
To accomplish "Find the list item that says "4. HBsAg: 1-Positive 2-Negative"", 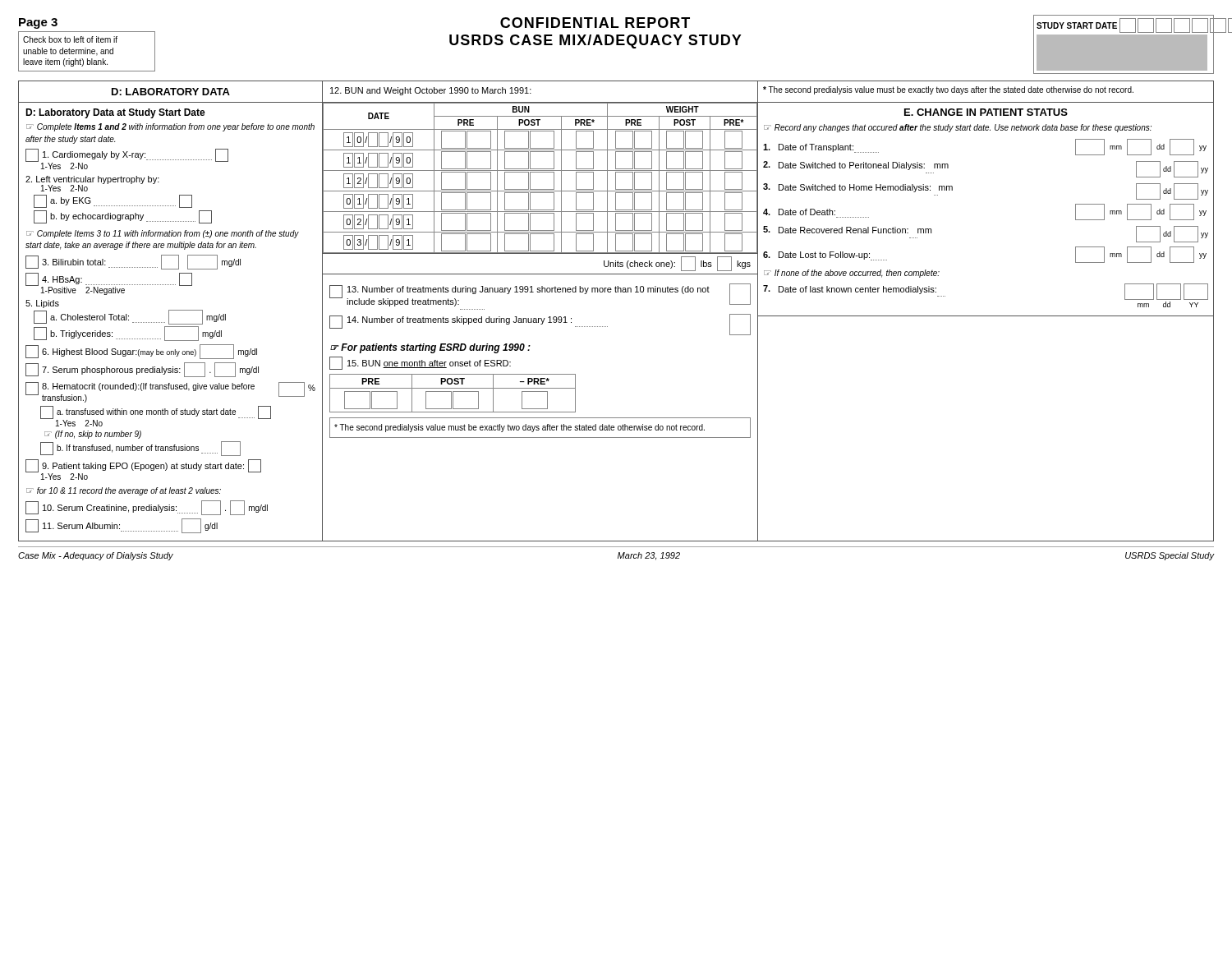I will 170,284.
